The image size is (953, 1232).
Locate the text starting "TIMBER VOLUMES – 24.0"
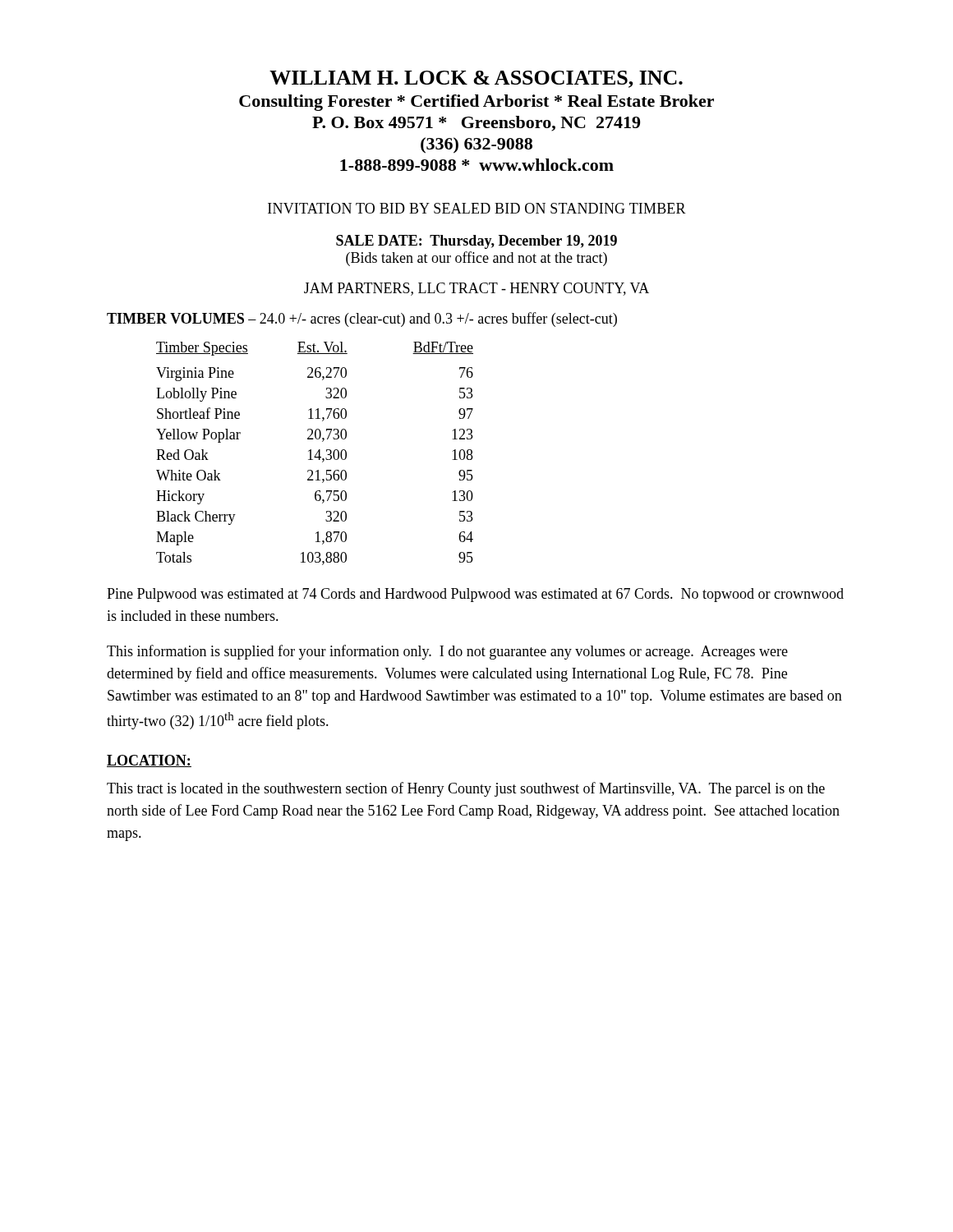362,319
